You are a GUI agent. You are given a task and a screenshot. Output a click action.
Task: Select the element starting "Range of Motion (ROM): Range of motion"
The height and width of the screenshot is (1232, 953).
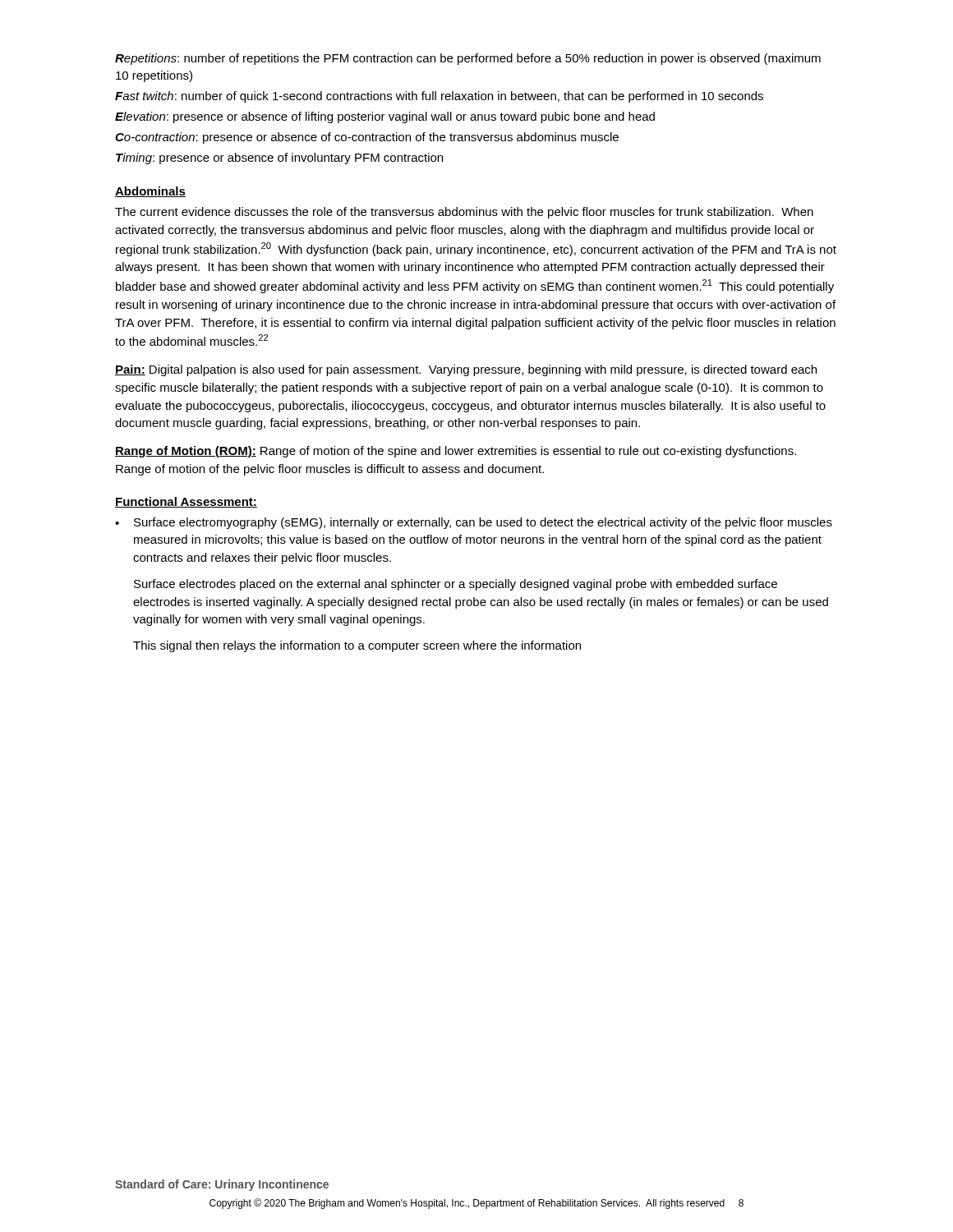click(x=458, y=459)
